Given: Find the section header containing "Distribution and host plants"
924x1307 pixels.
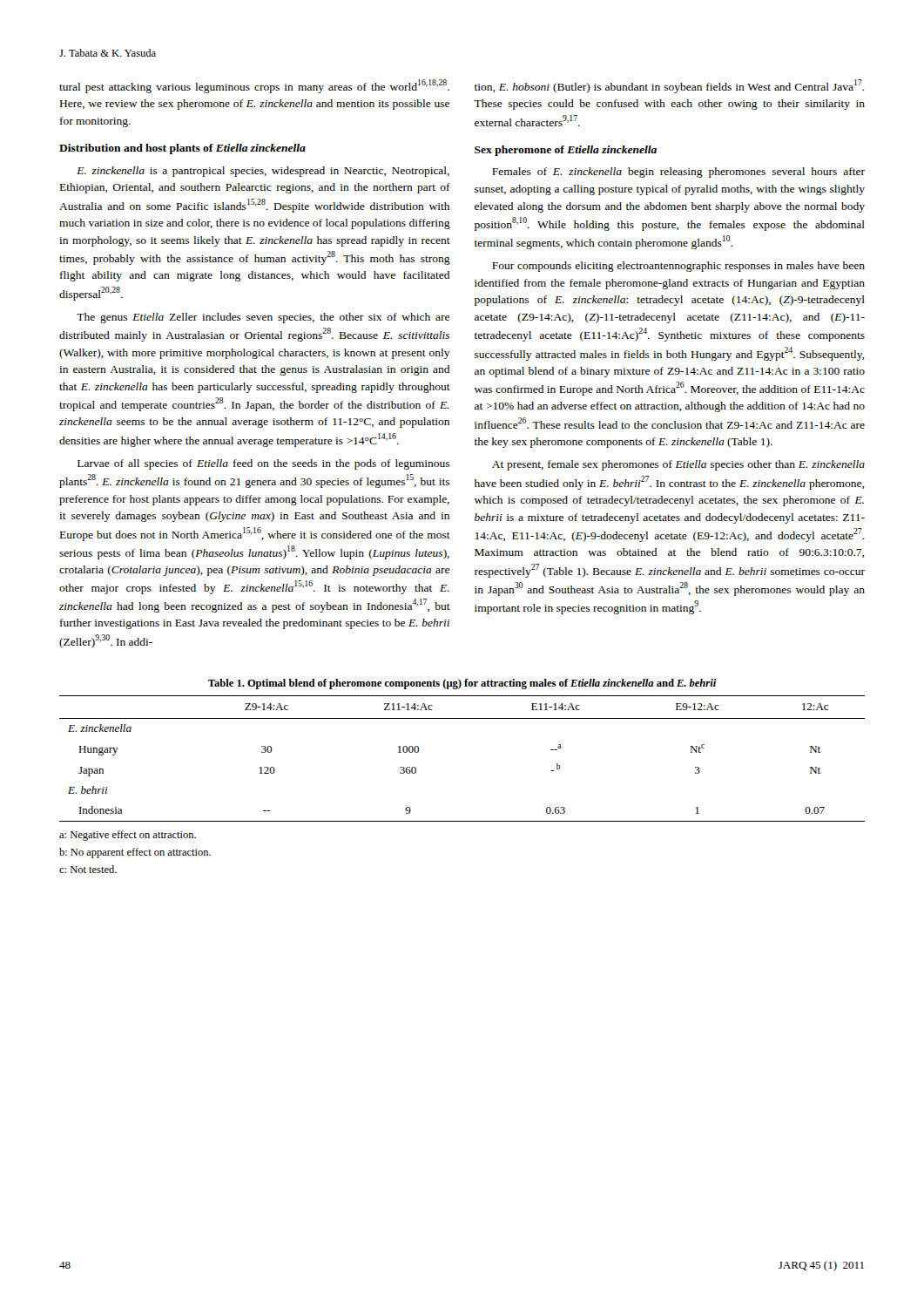Looking at the screenshot, I should click(182, 148).
